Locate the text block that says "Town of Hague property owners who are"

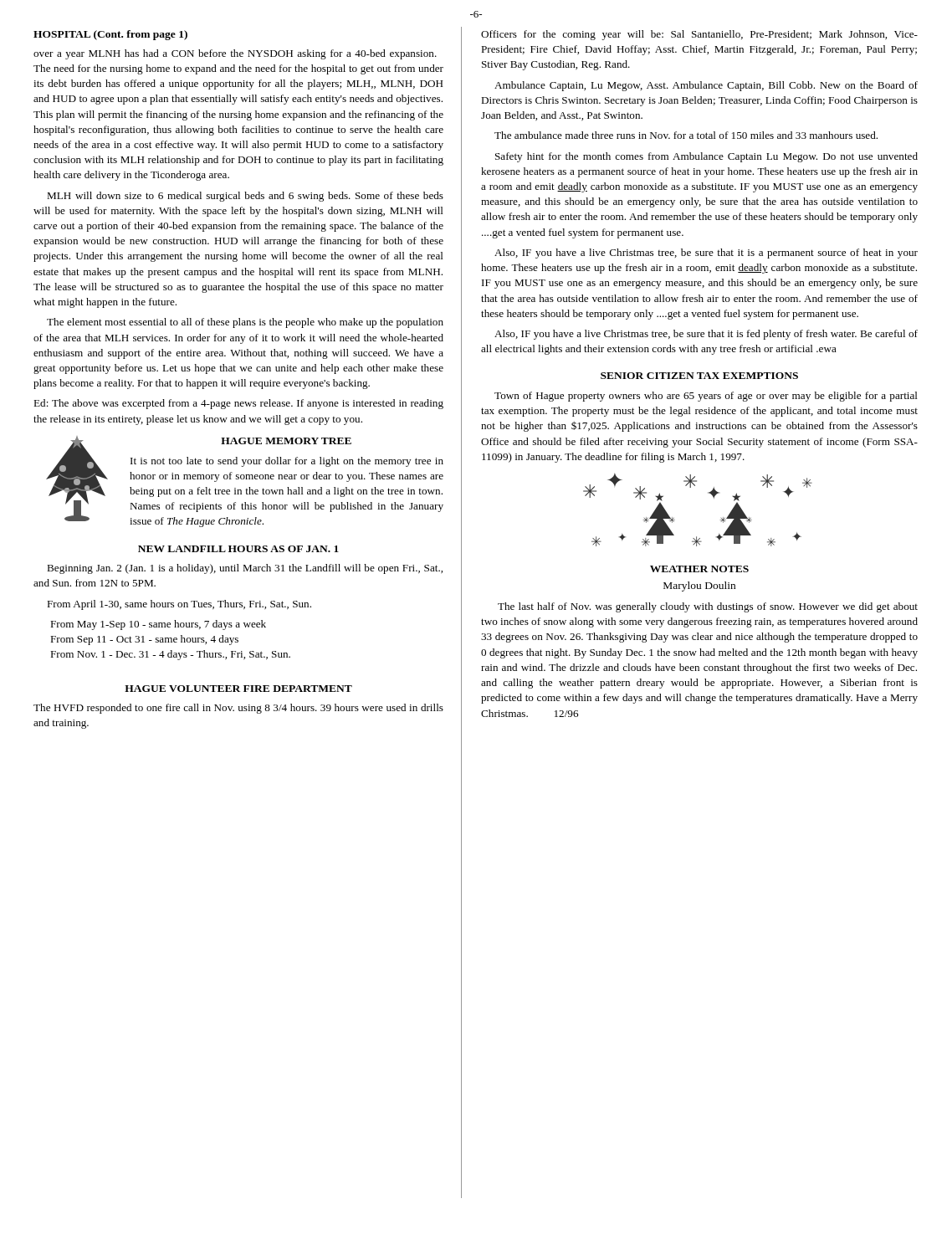(699, 426)
